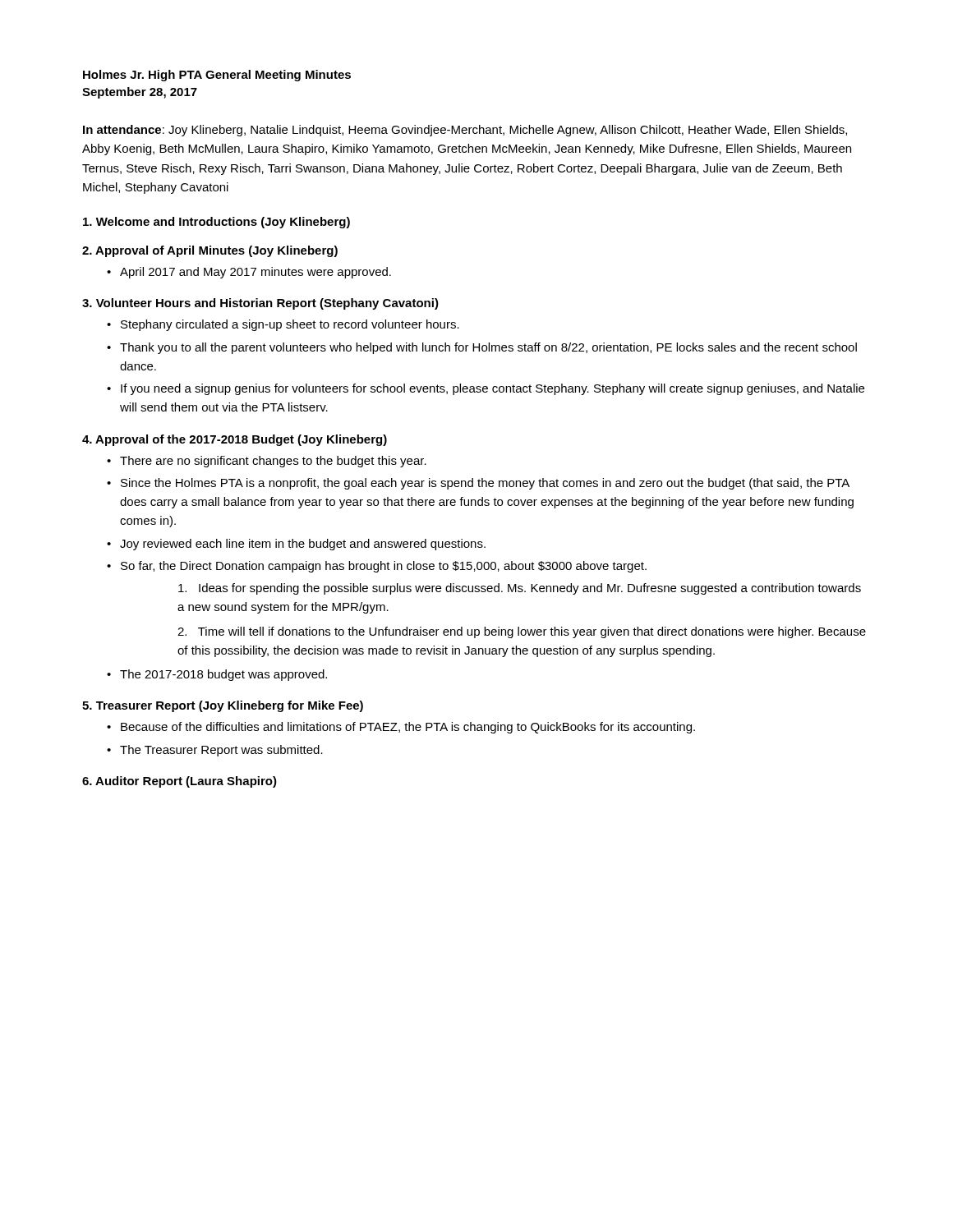The width and height of the screenshot is (953, 1232).
Task: Point to the text block starting "6. Auditor Report (Laura Shapiro)"
Action: click(x=179, y=780)
